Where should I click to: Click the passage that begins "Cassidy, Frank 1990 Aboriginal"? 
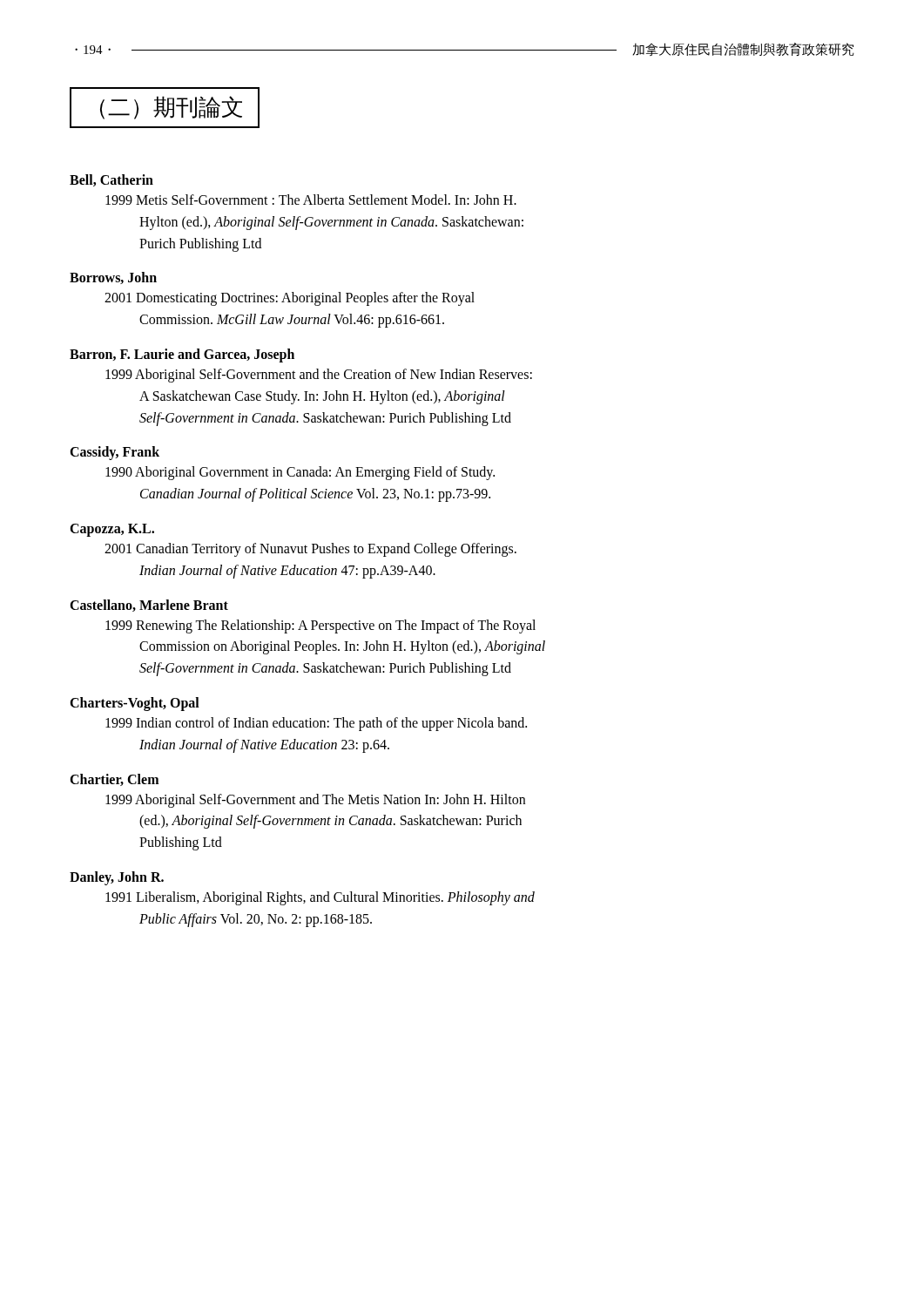tap(462, 475)
